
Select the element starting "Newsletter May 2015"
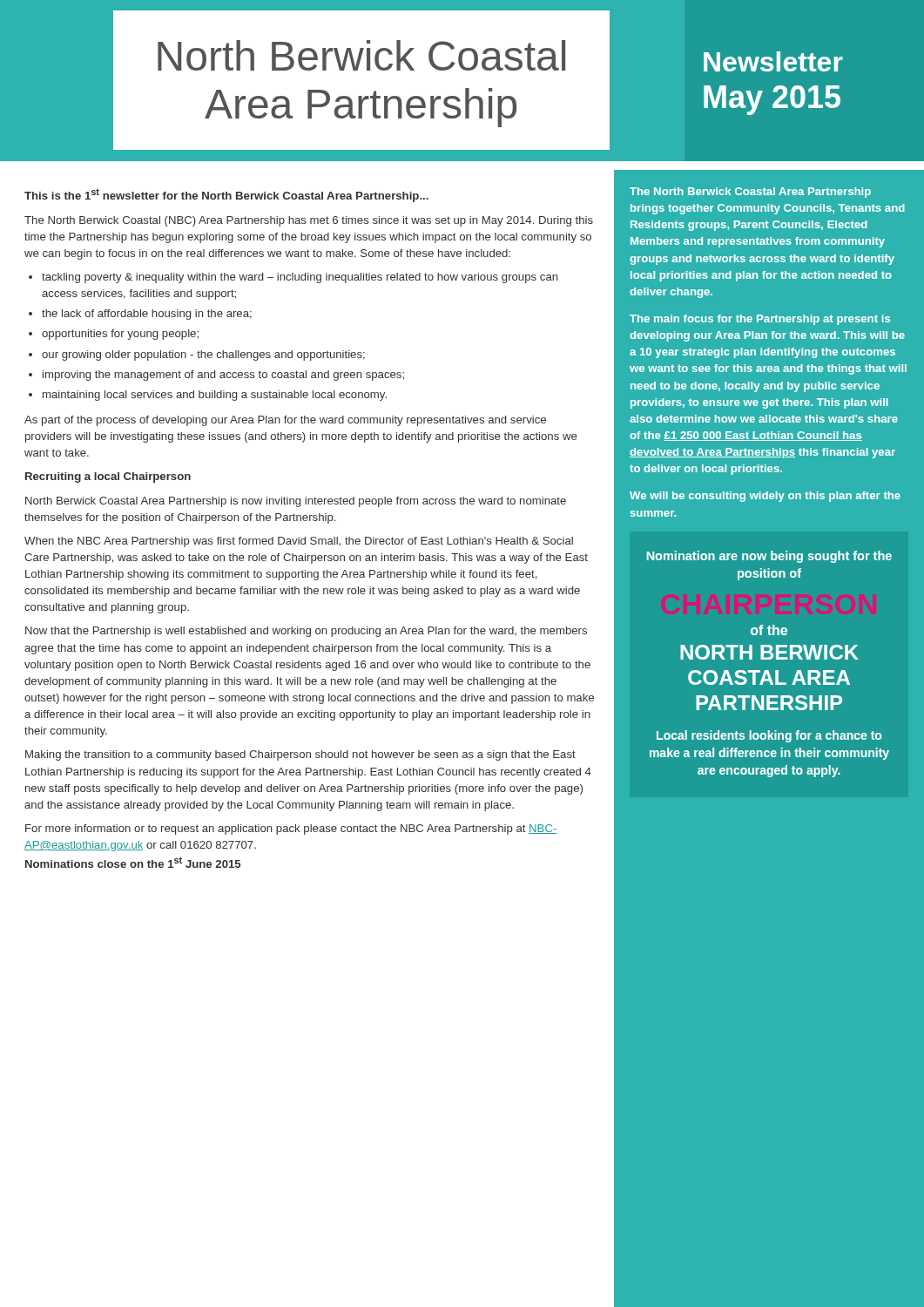(772, 81)
